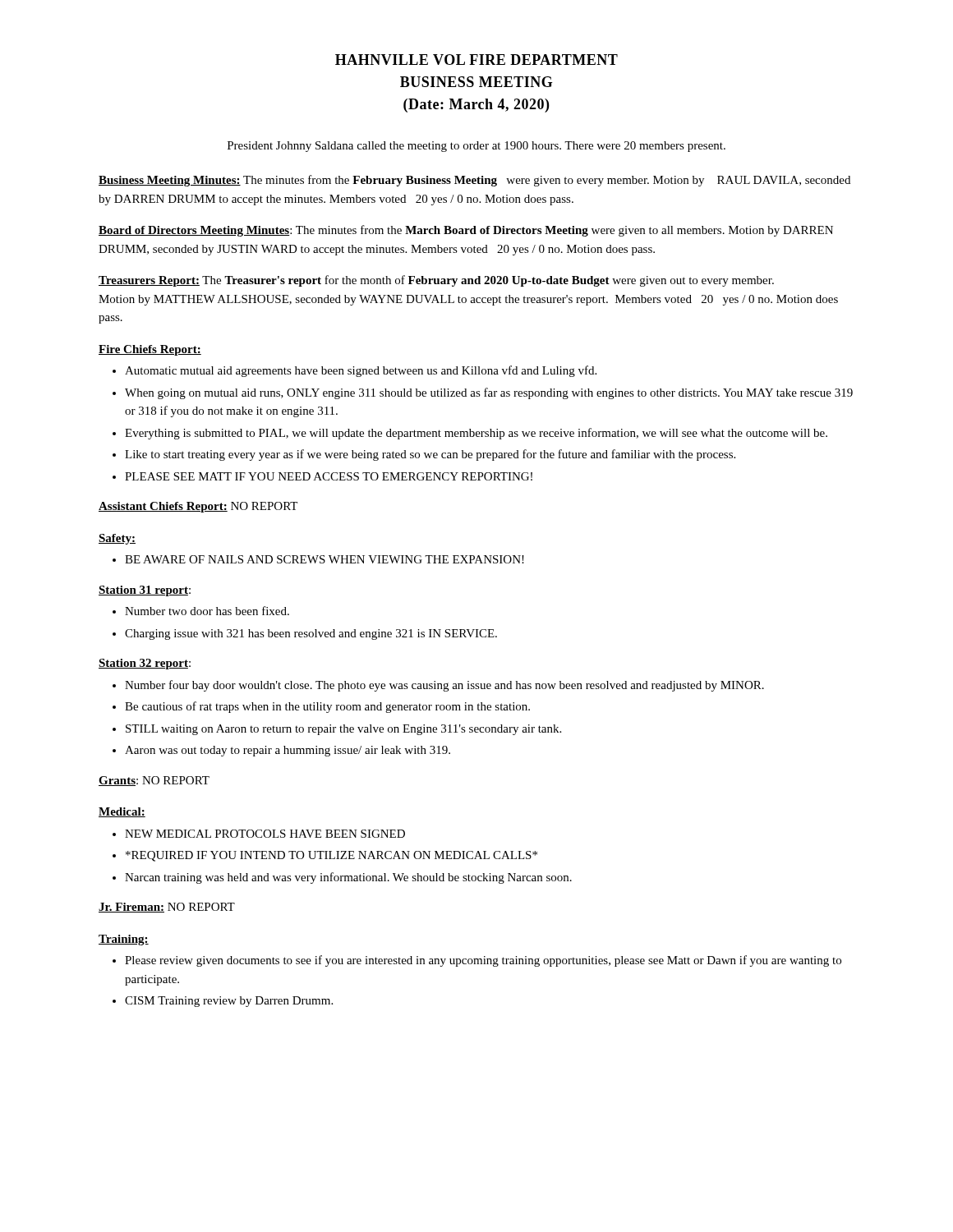
Task: Locate the list item that reads "NEW MEDICAL PROTOCOLS HAVE BEEN SIGNED"
Action: (x=265, y=833)
